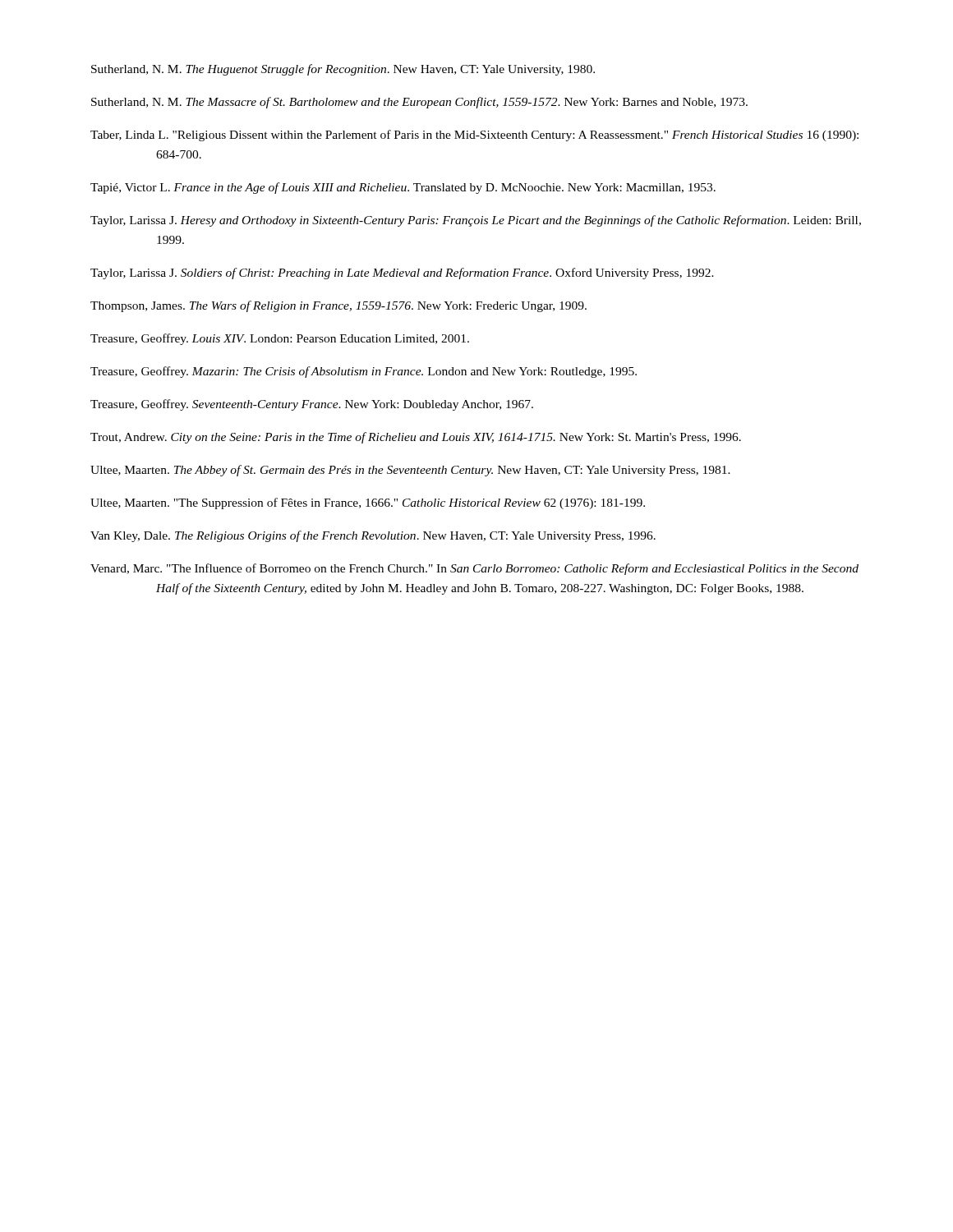Find the block on this page that starts "Taylor, Larissa J. Soldiers of Christ:"
This screenshot has height=1232, width=953.
click(x=402, y=272)
